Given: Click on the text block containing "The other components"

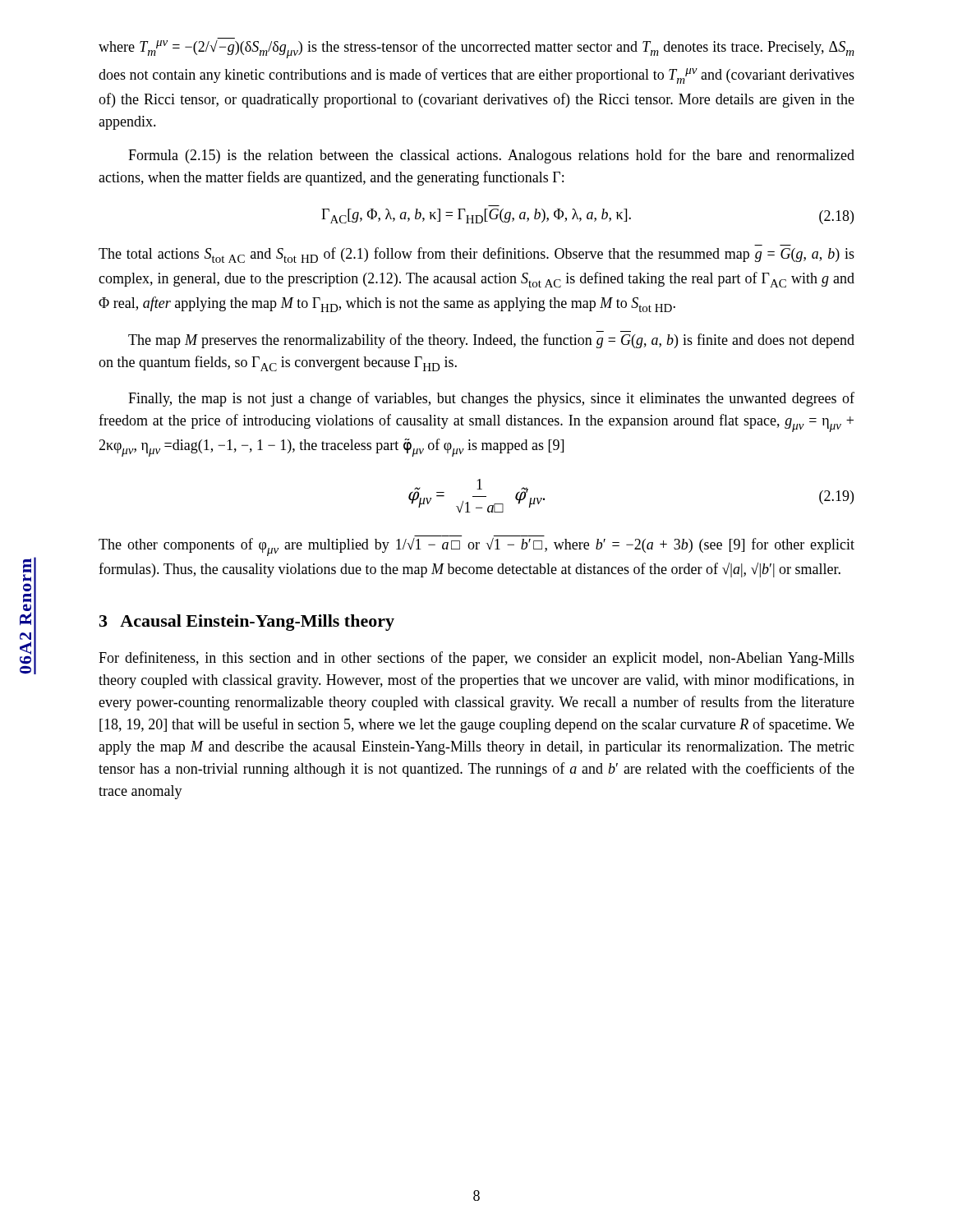Looking at the screenshot, I should (476, 557).
